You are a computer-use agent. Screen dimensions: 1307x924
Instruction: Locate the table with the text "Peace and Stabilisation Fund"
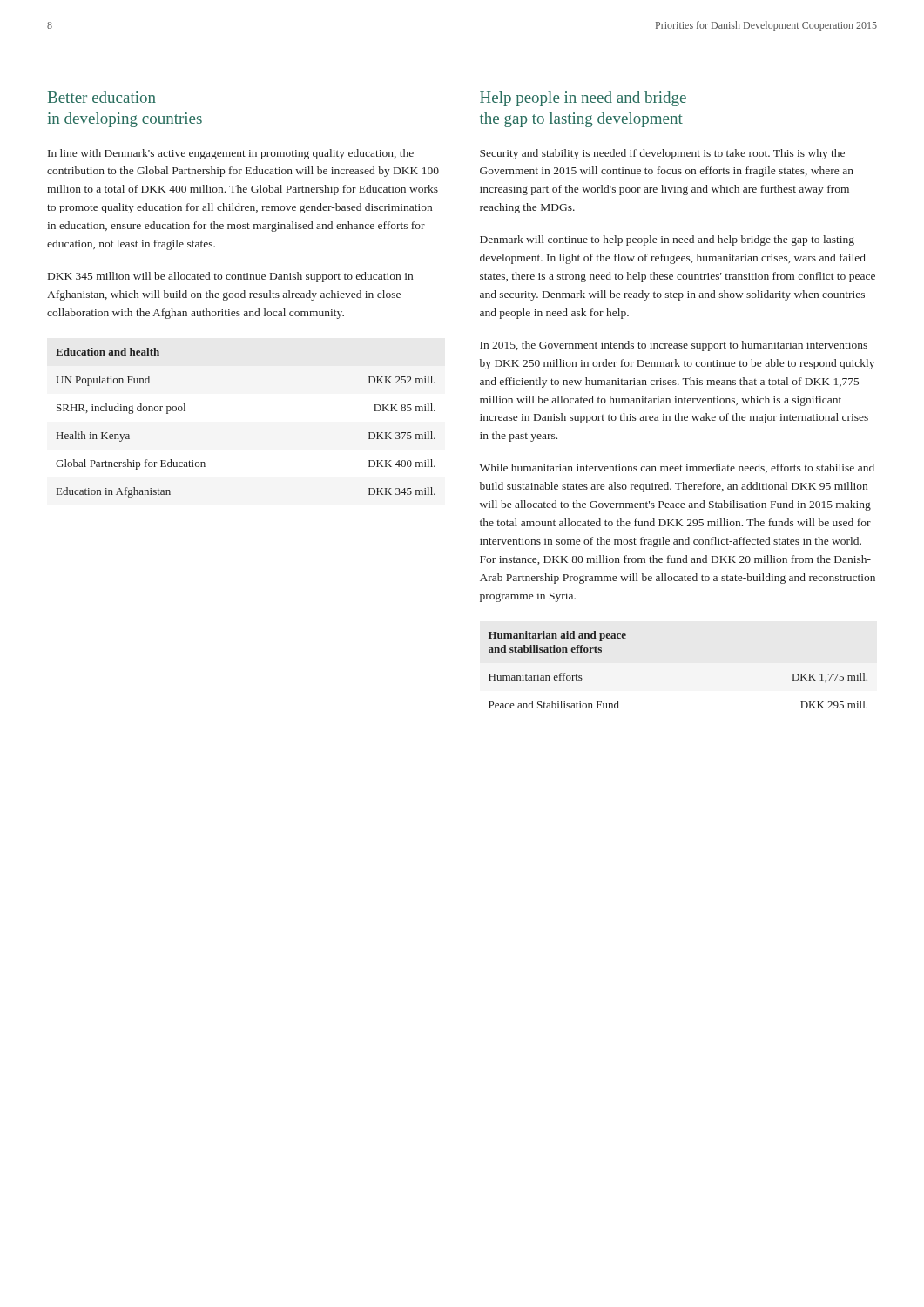point(678,670)
